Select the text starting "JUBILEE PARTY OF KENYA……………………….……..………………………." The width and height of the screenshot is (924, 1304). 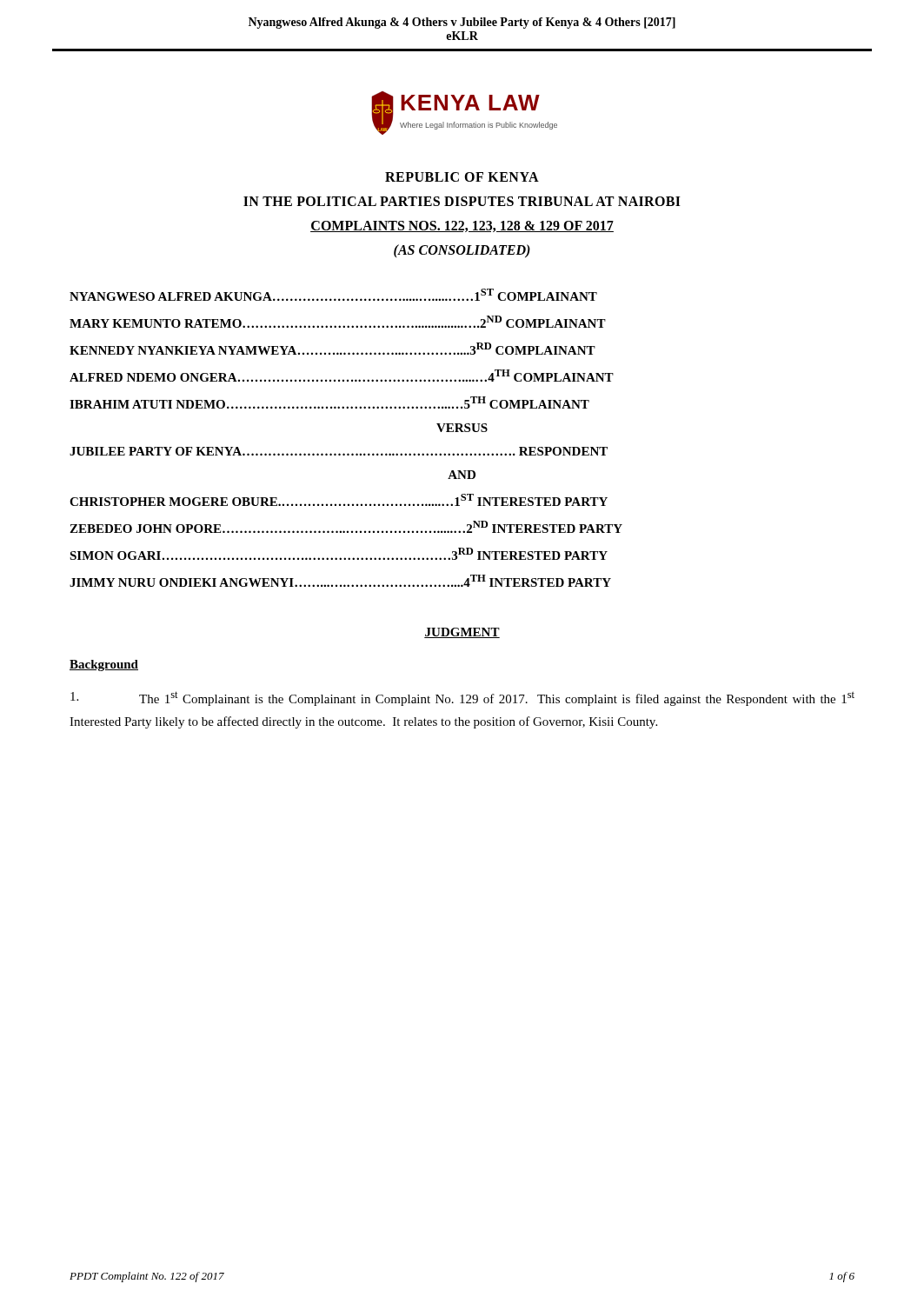(339, 452)
